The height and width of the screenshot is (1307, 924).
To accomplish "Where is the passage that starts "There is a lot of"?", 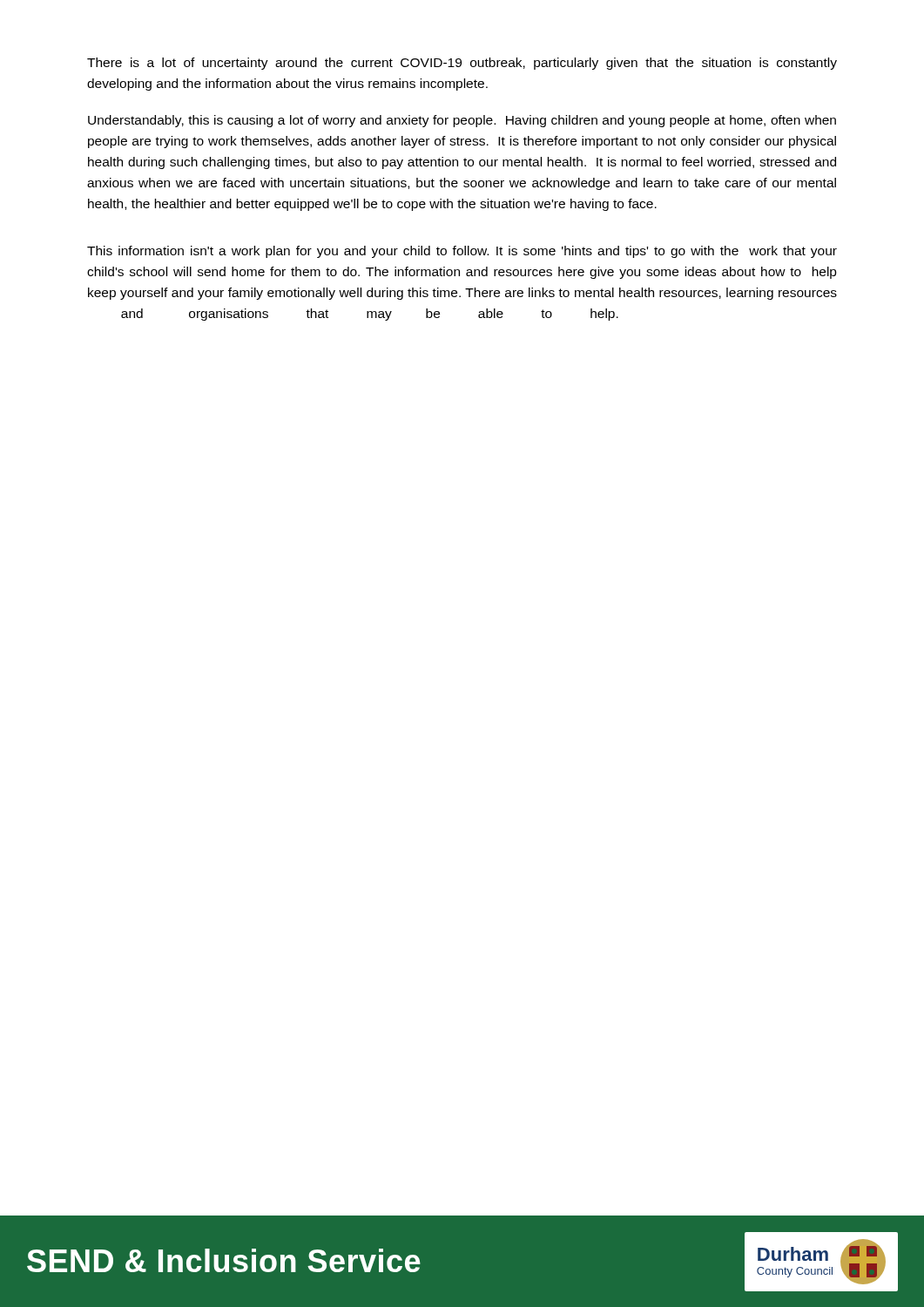I will pyautogui.click(x=462, y=73).
